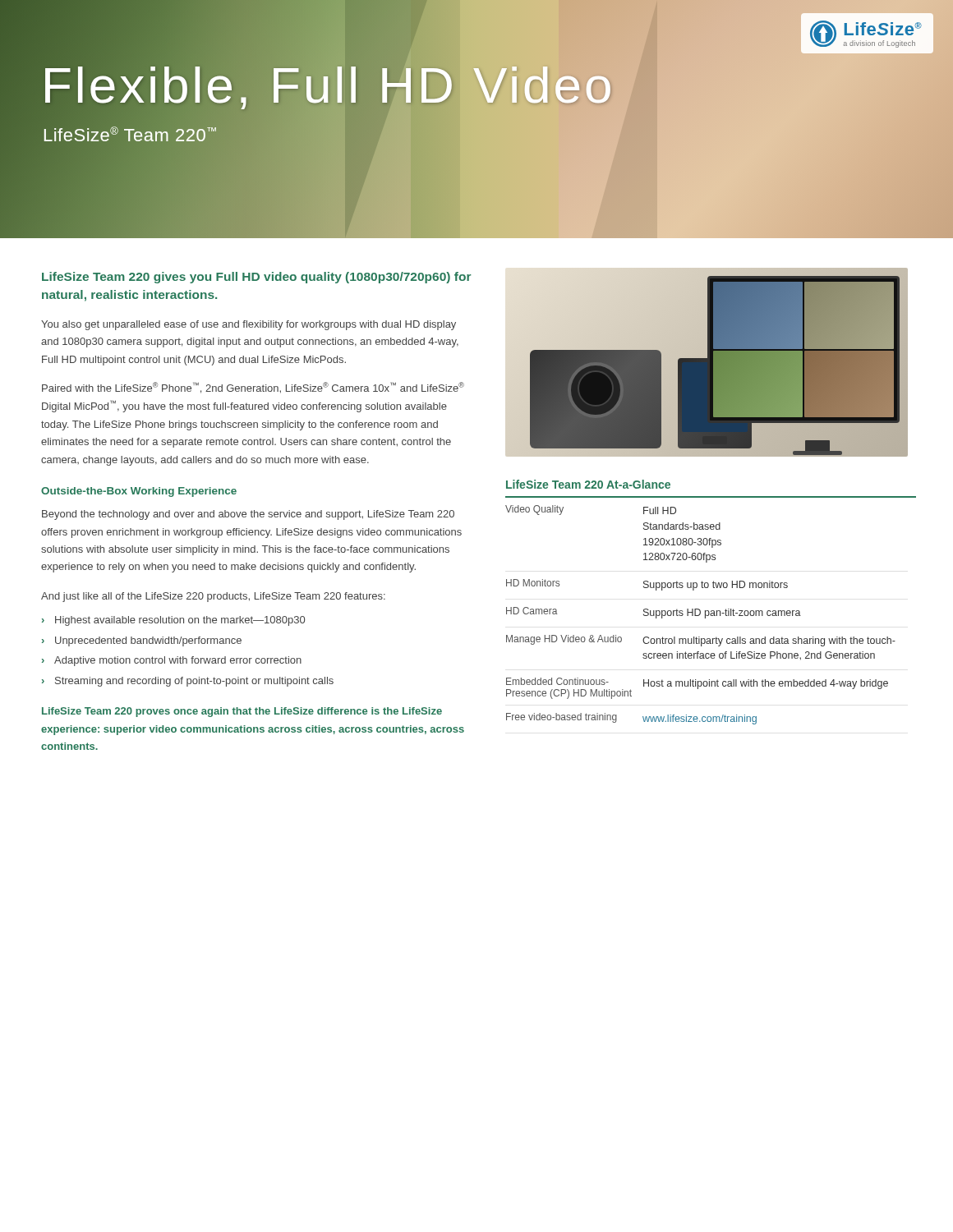Select the text containing "LifeSize® Team 220™"
953x1232 pixels.
click(130, 135)
